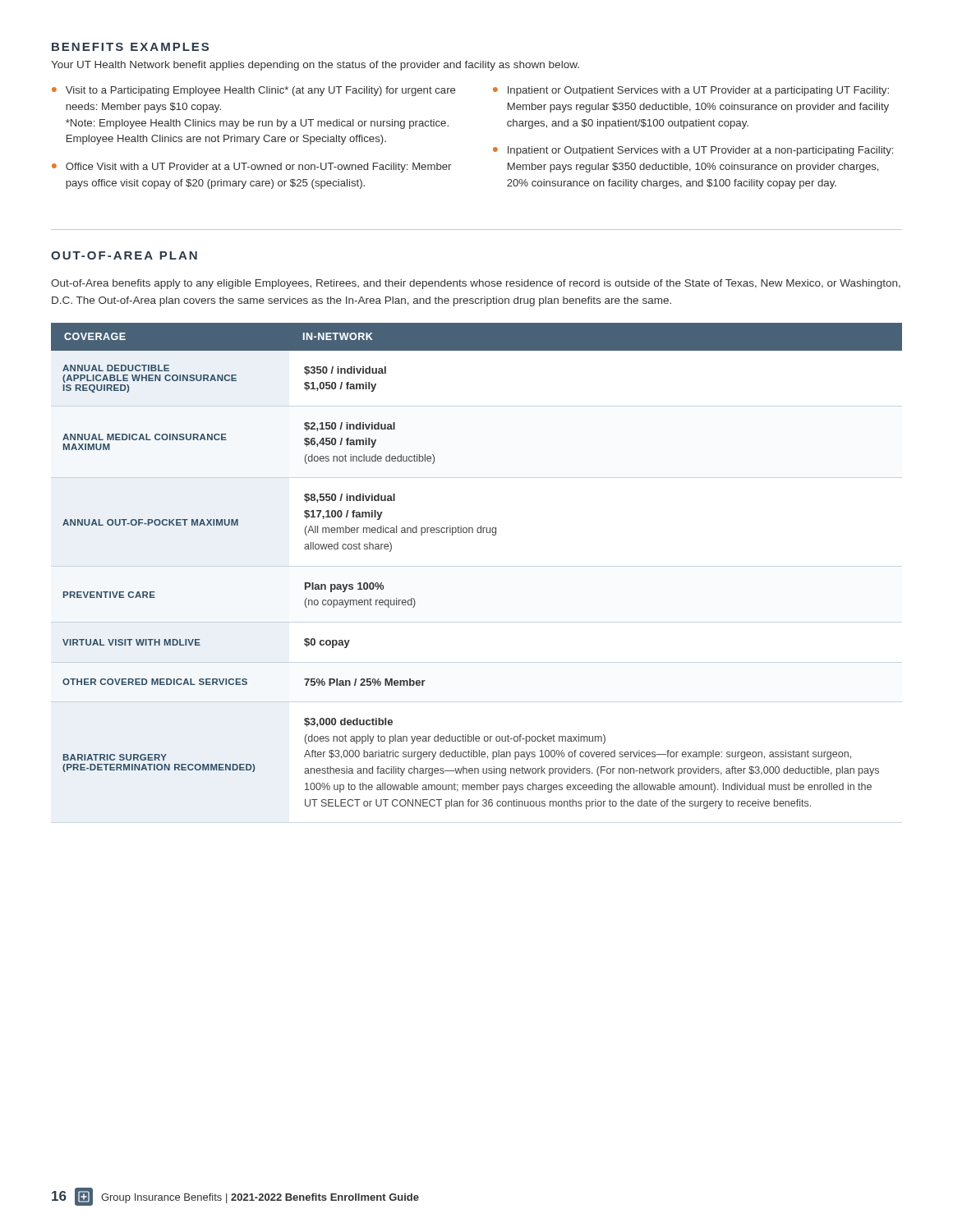Click on the list item that reads "• Visit to a Participating Employee"
The width and height of the screenshot is (953, 1232).
256,115
